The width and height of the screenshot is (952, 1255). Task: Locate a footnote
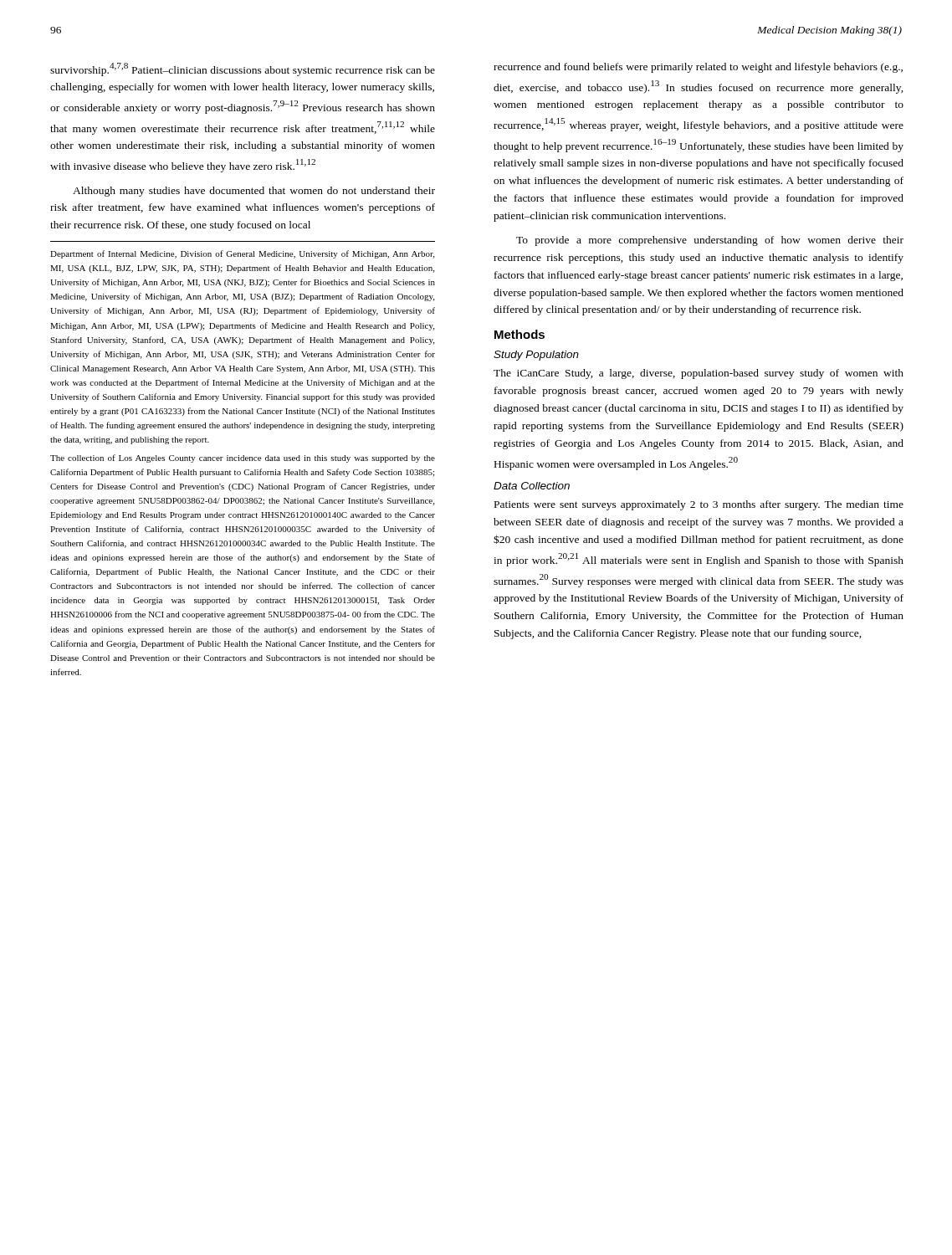point(243,463)
